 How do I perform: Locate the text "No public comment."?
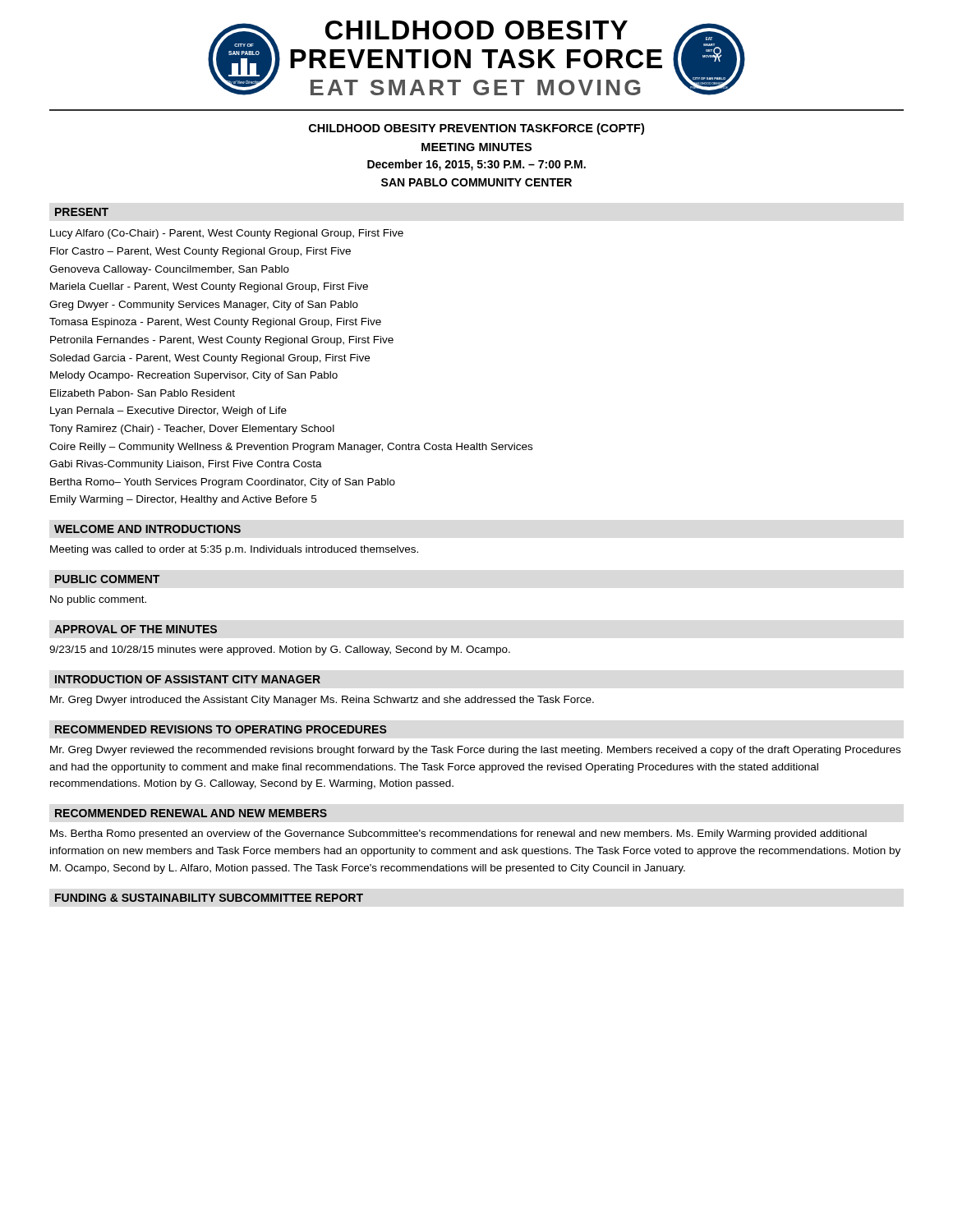[x=98, y=600]
